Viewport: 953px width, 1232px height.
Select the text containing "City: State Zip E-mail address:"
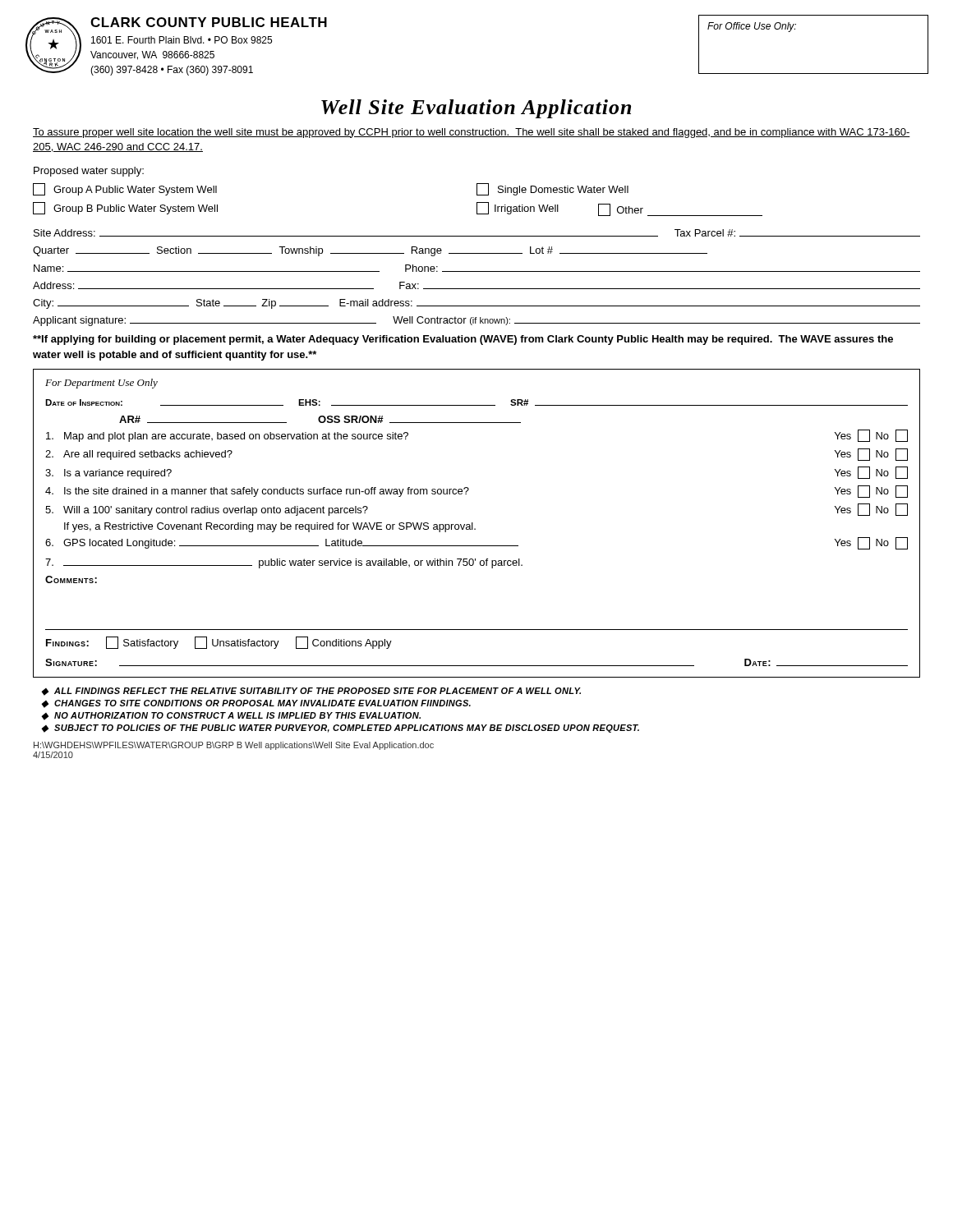click(476, 302)
